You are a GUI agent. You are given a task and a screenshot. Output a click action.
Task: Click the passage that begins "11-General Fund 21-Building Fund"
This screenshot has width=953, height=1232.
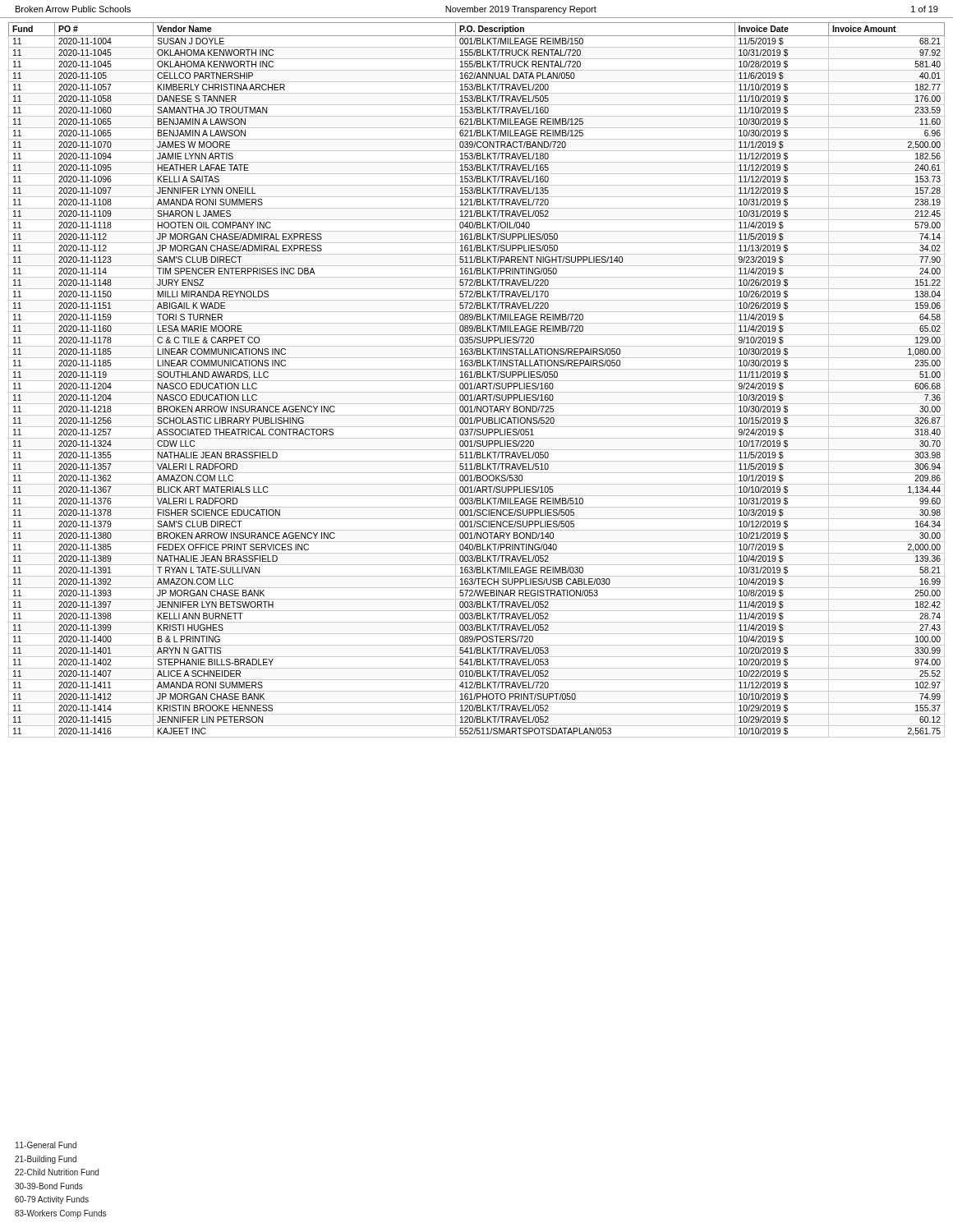point(61,1179)
